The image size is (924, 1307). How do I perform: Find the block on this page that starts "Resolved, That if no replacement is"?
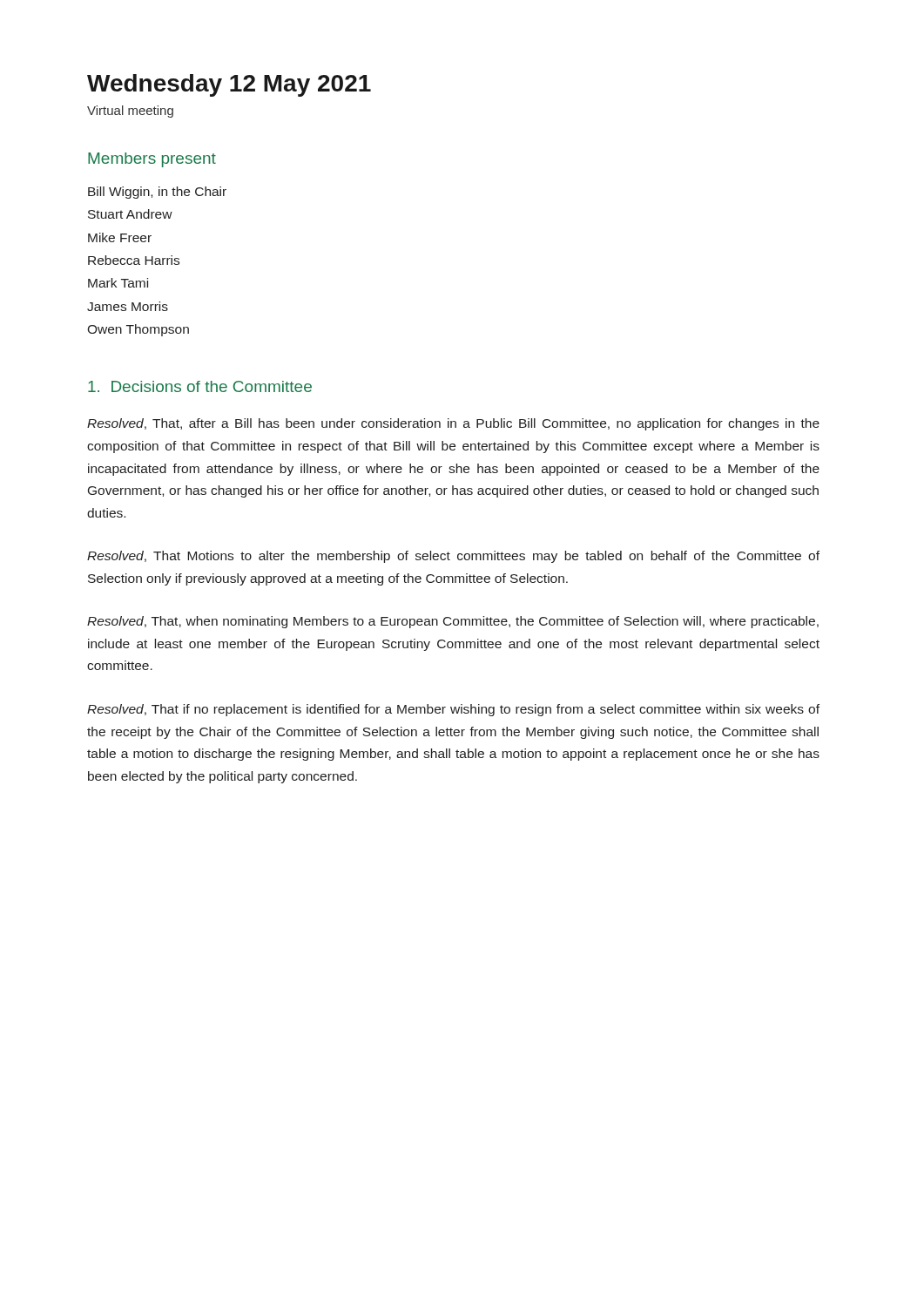(x=453, y=742)
